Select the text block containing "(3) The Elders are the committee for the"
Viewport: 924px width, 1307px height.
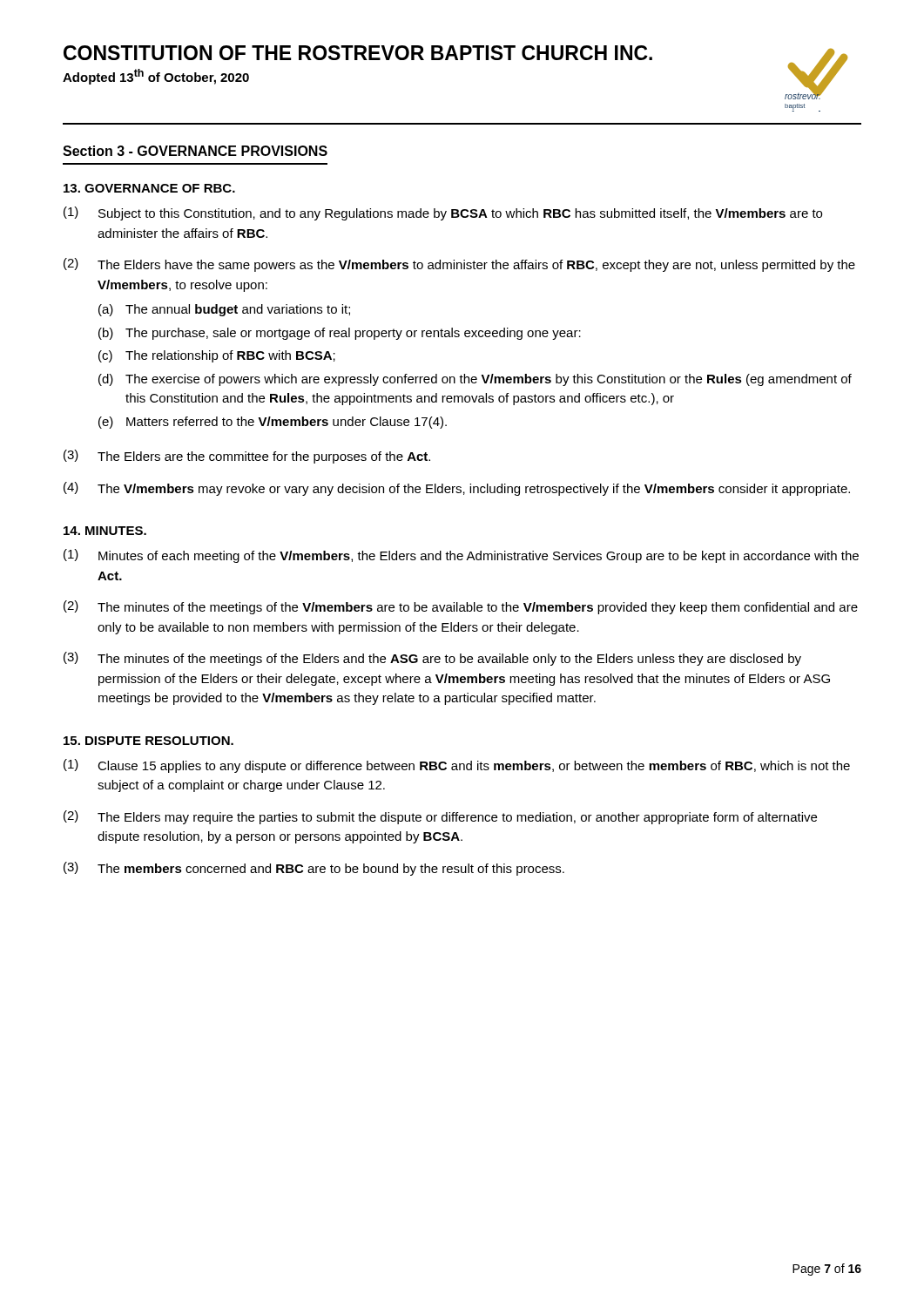pos(247,457)
